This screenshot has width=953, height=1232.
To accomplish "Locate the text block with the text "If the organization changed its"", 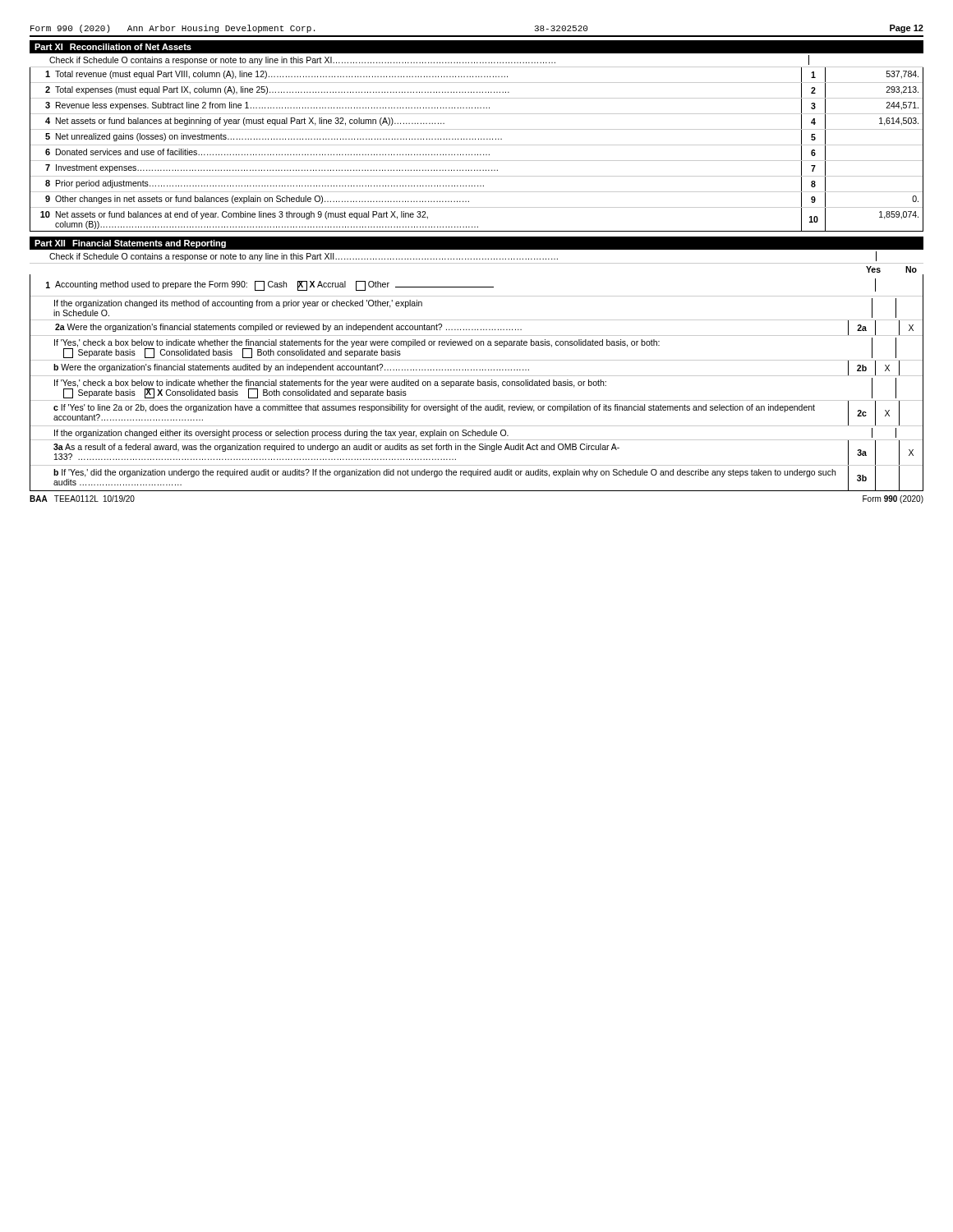I will click(x=486, y=308).
